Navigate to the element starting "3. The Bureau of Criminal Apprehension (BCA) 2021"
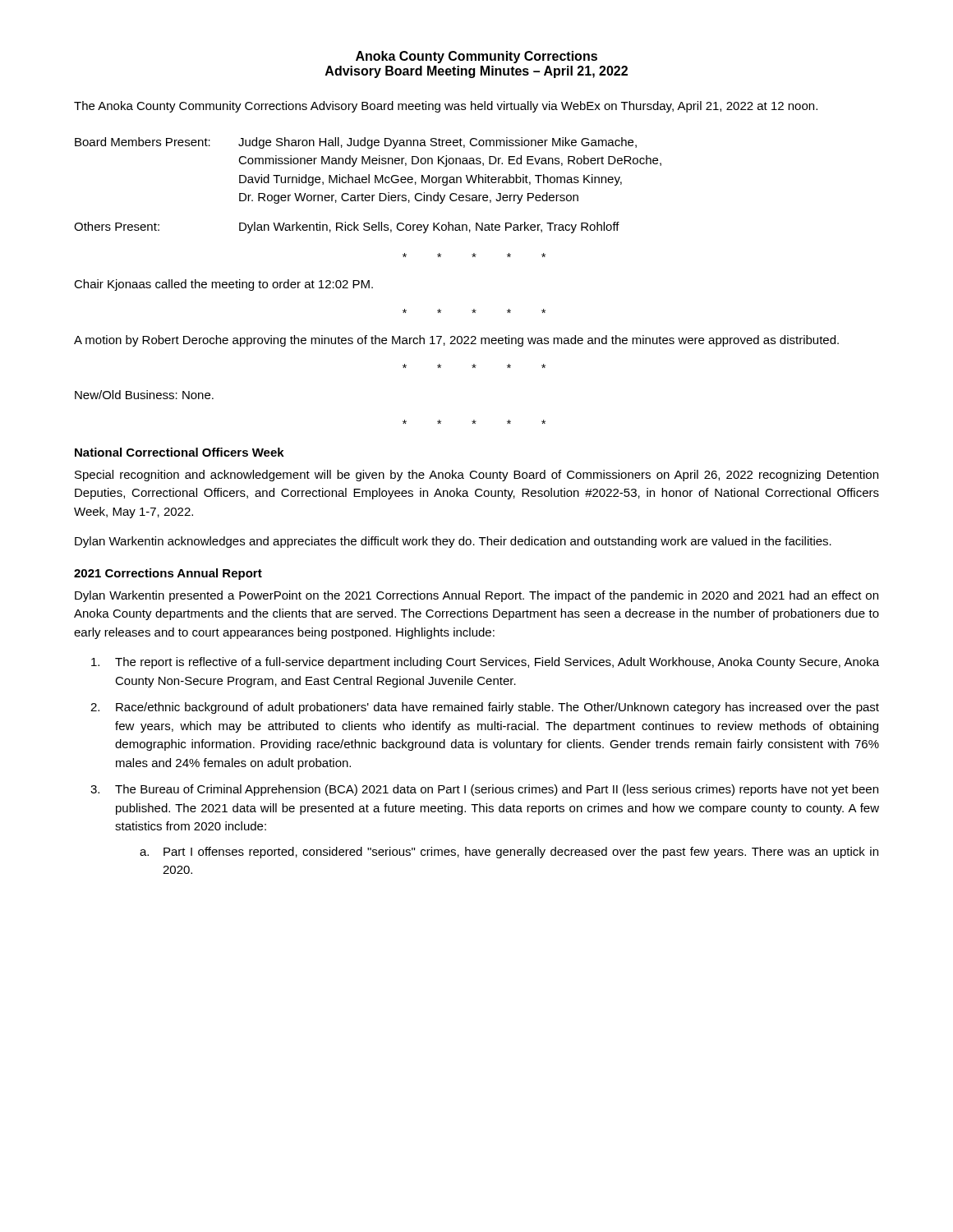This screenshot has height=1232, width=953. pyautogui.click(x=484, y=790)
